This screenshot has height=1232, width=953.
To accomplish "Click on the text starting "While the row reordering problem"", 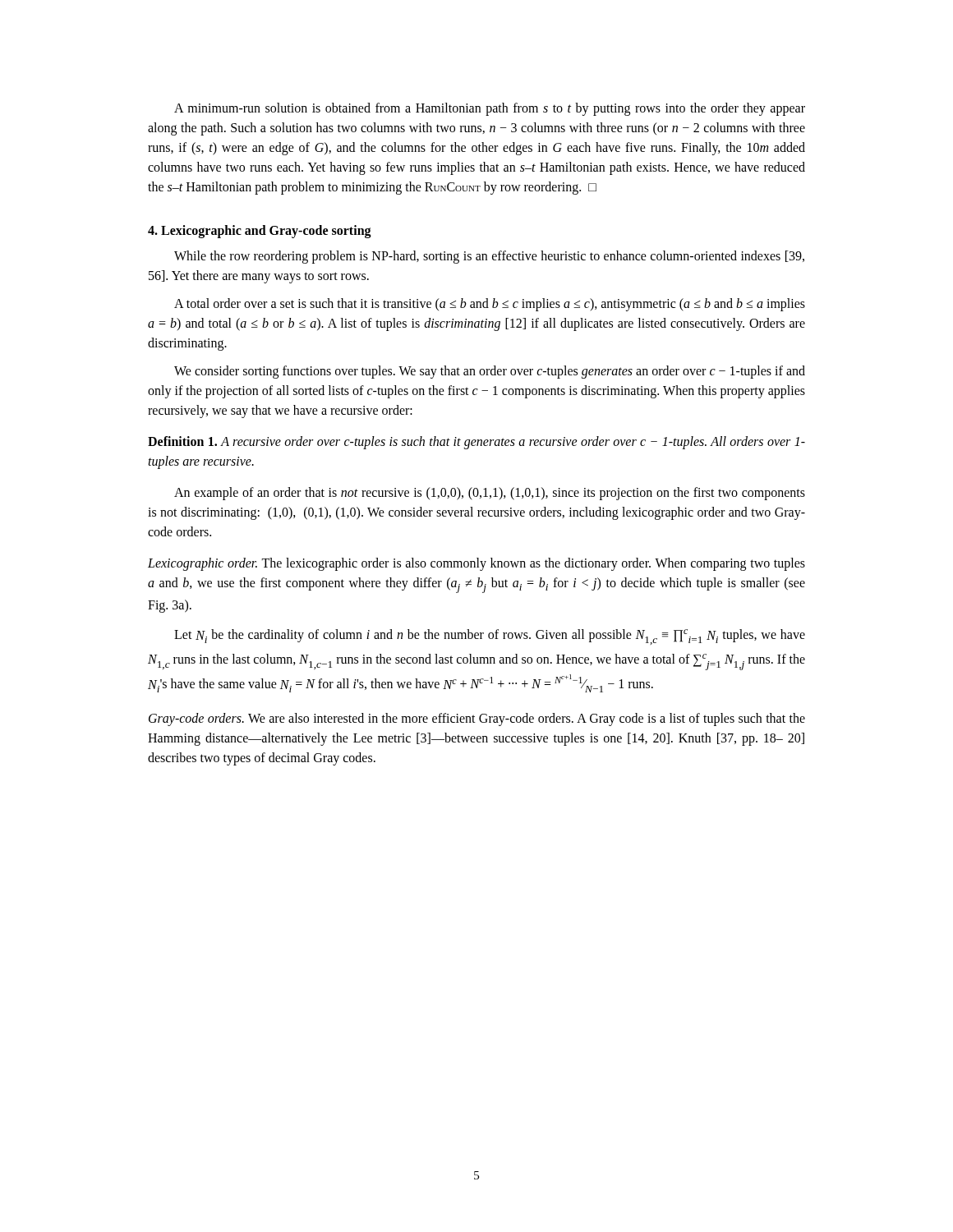I will coord(476,266).
